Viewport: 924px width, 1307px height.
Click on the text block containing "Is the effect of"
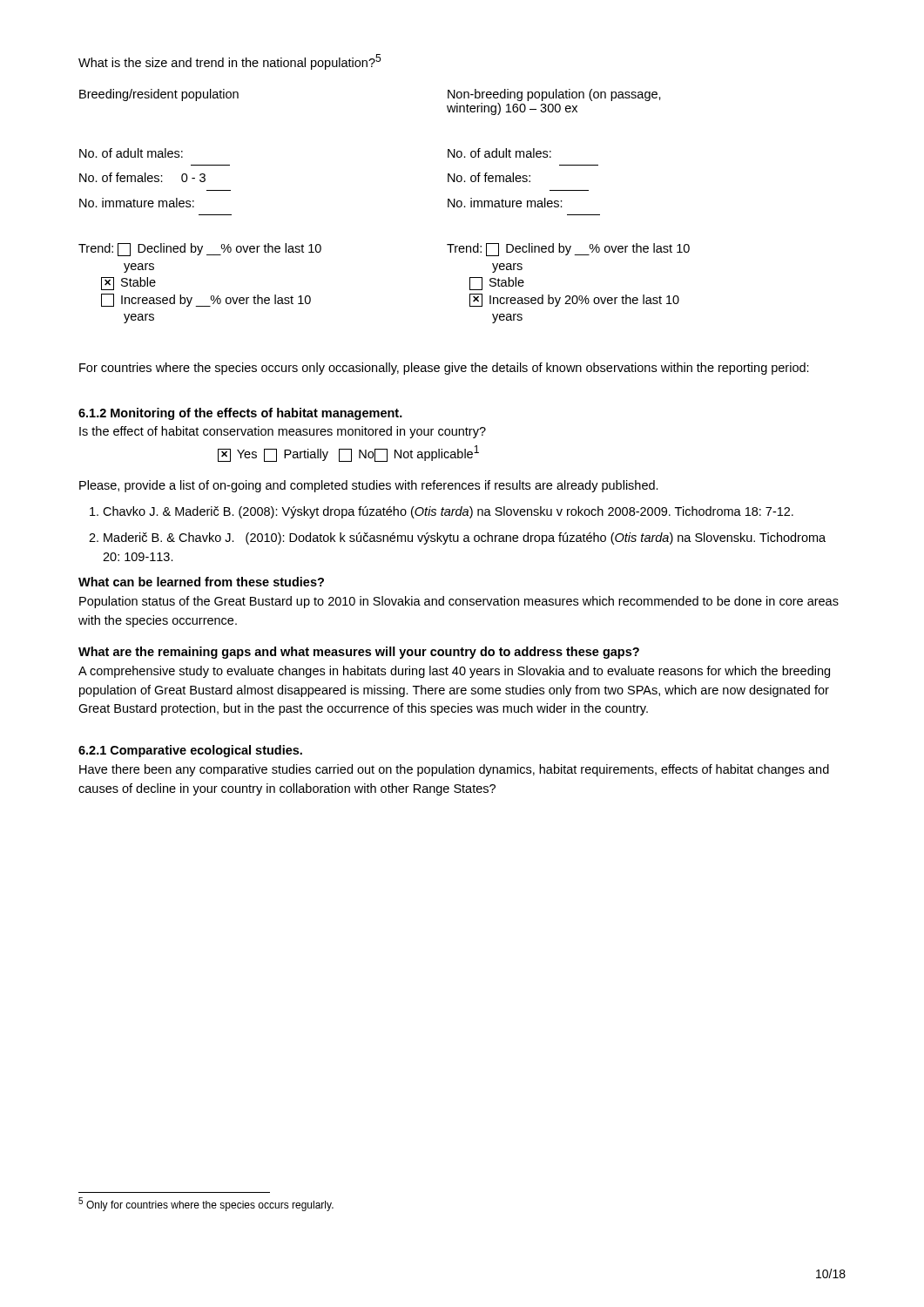pyautogui.click(x=282, y=443)
